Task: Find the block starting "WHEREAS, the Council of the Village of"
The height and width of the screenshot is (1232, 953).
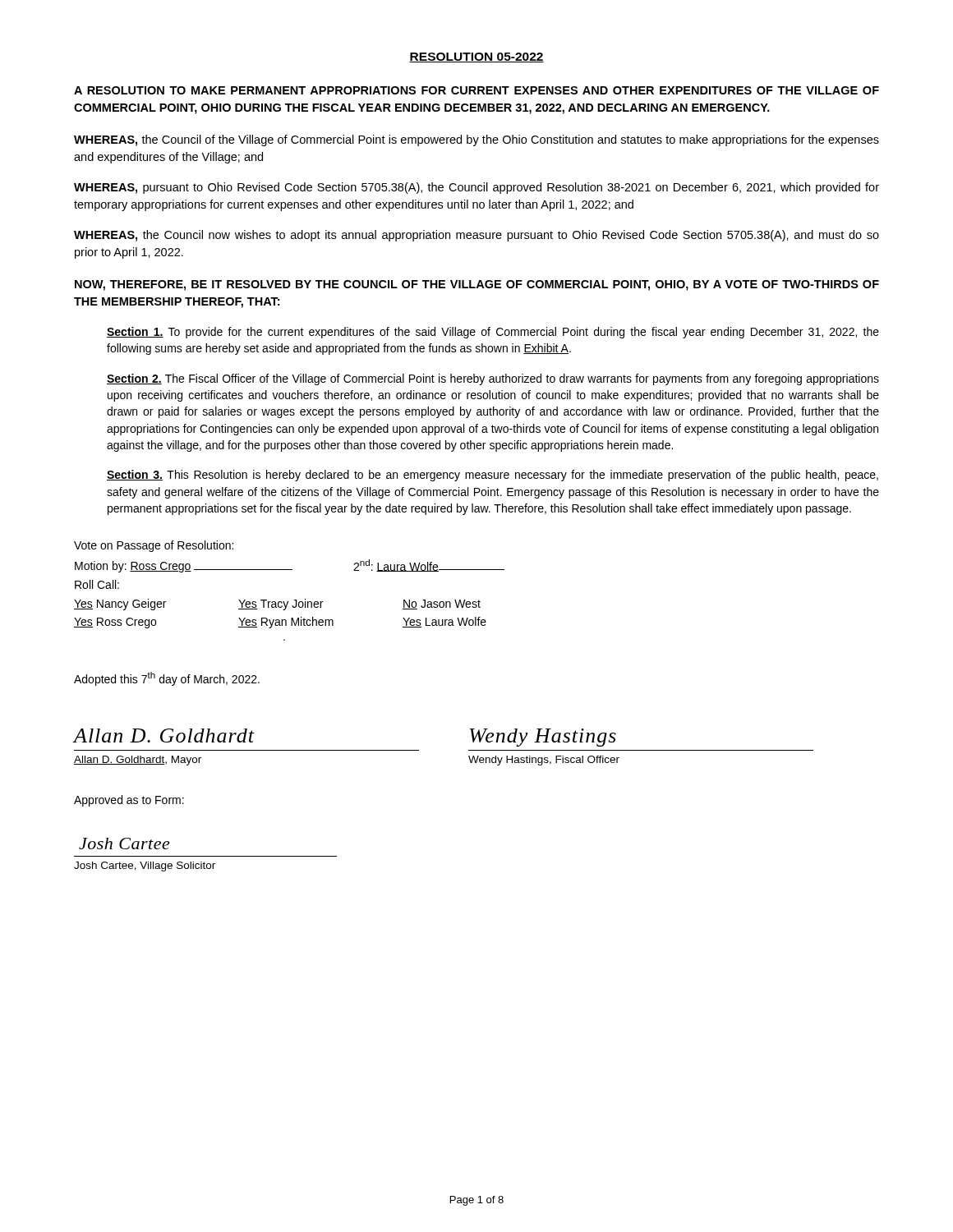Action: coord(476,148)
